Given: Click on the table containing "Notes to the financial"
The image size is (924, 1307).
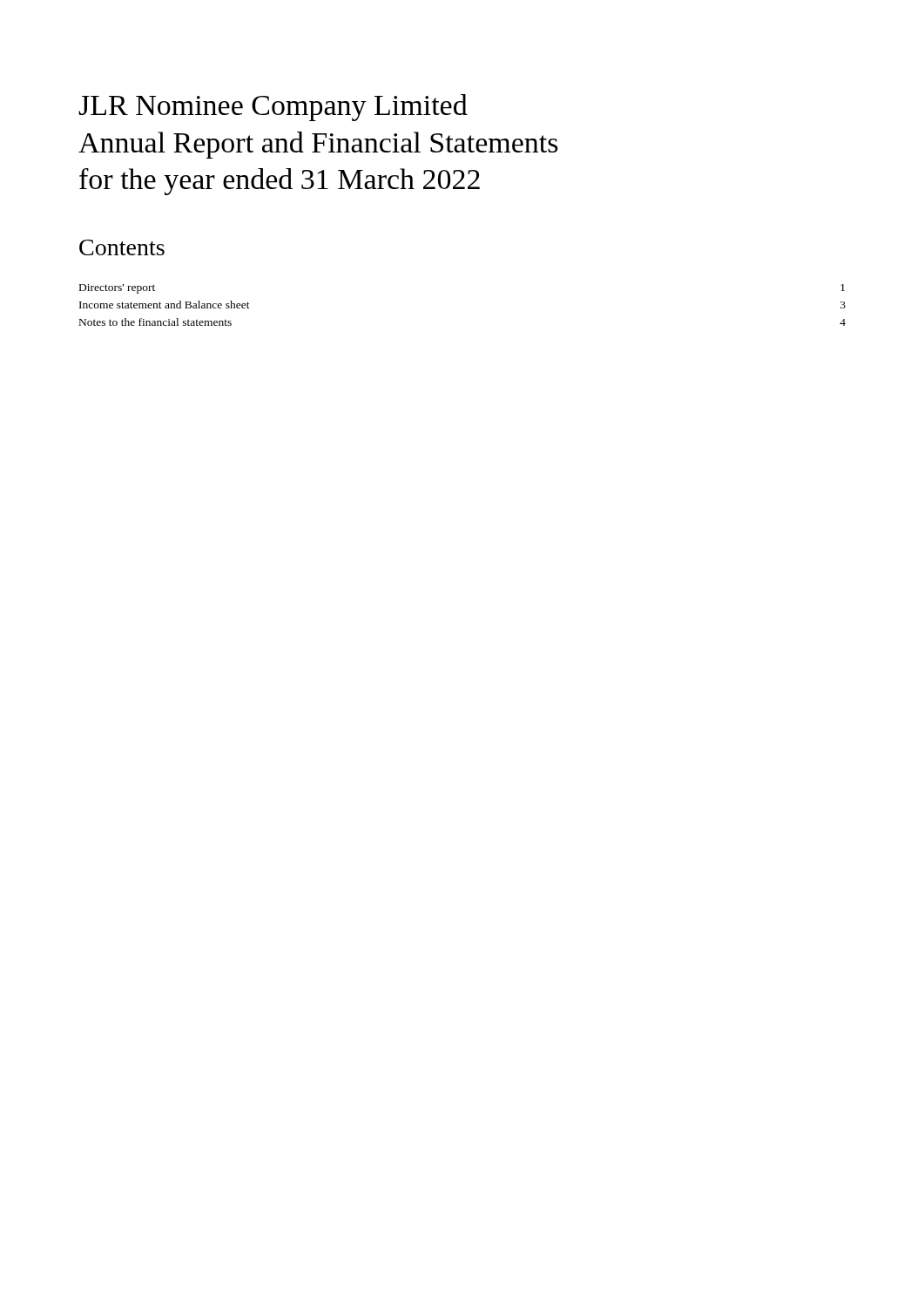Looking at the screenshot, I should [x=462, y=305].
